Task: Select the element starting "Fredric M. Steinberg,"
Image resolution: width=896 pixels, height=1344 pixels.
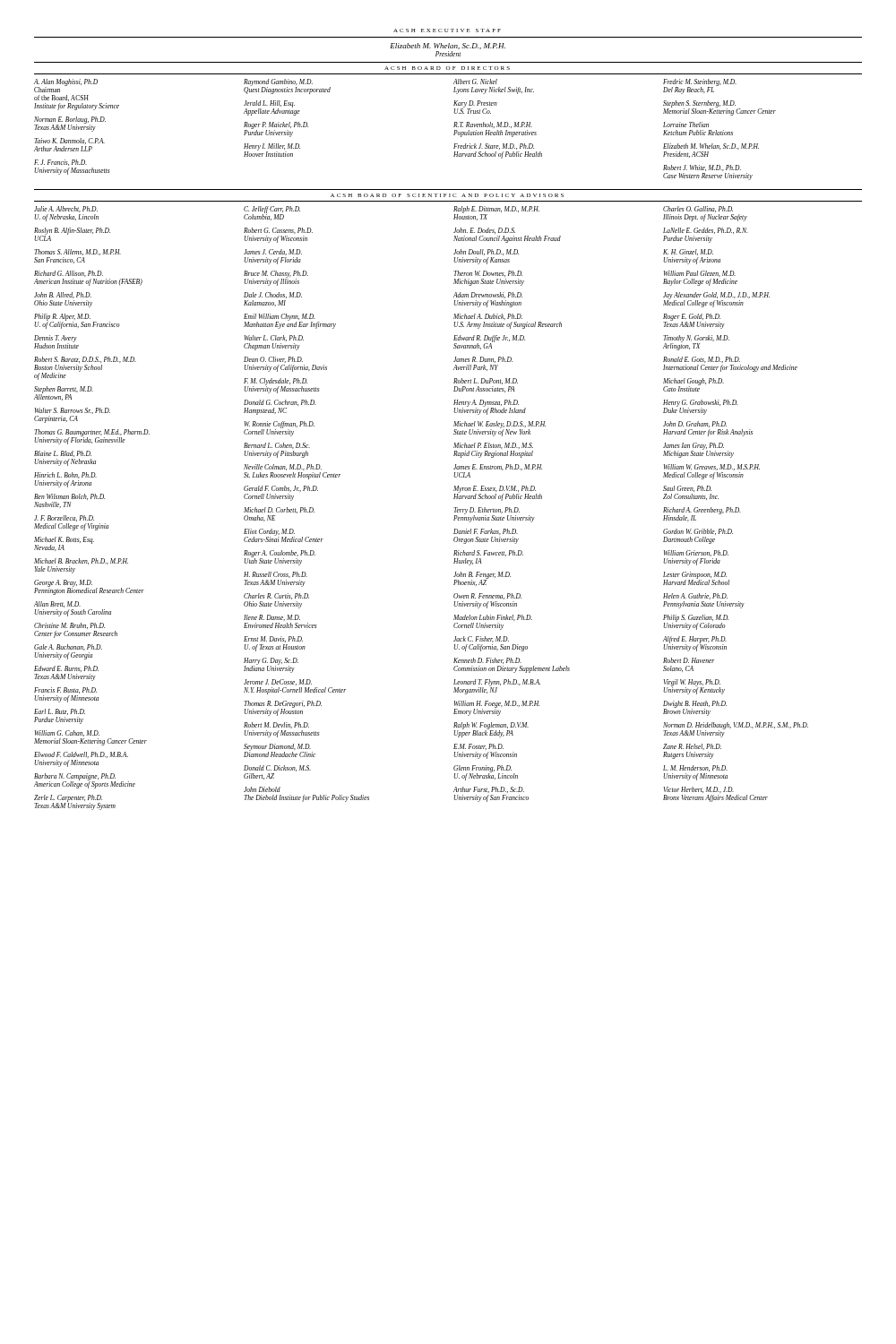Action: click(700, 86)
